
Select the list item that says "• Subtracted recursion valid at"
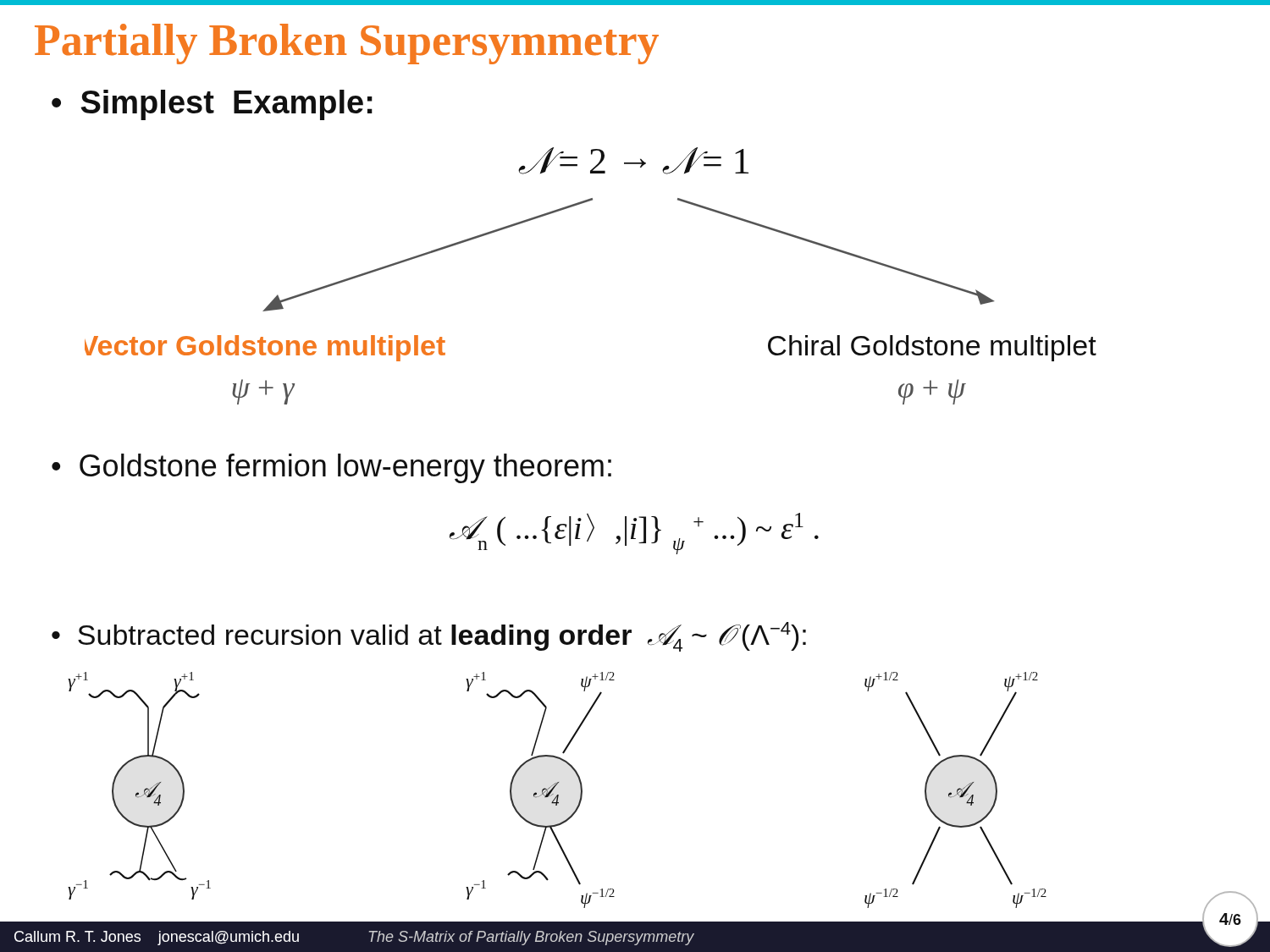click(430, 637)
